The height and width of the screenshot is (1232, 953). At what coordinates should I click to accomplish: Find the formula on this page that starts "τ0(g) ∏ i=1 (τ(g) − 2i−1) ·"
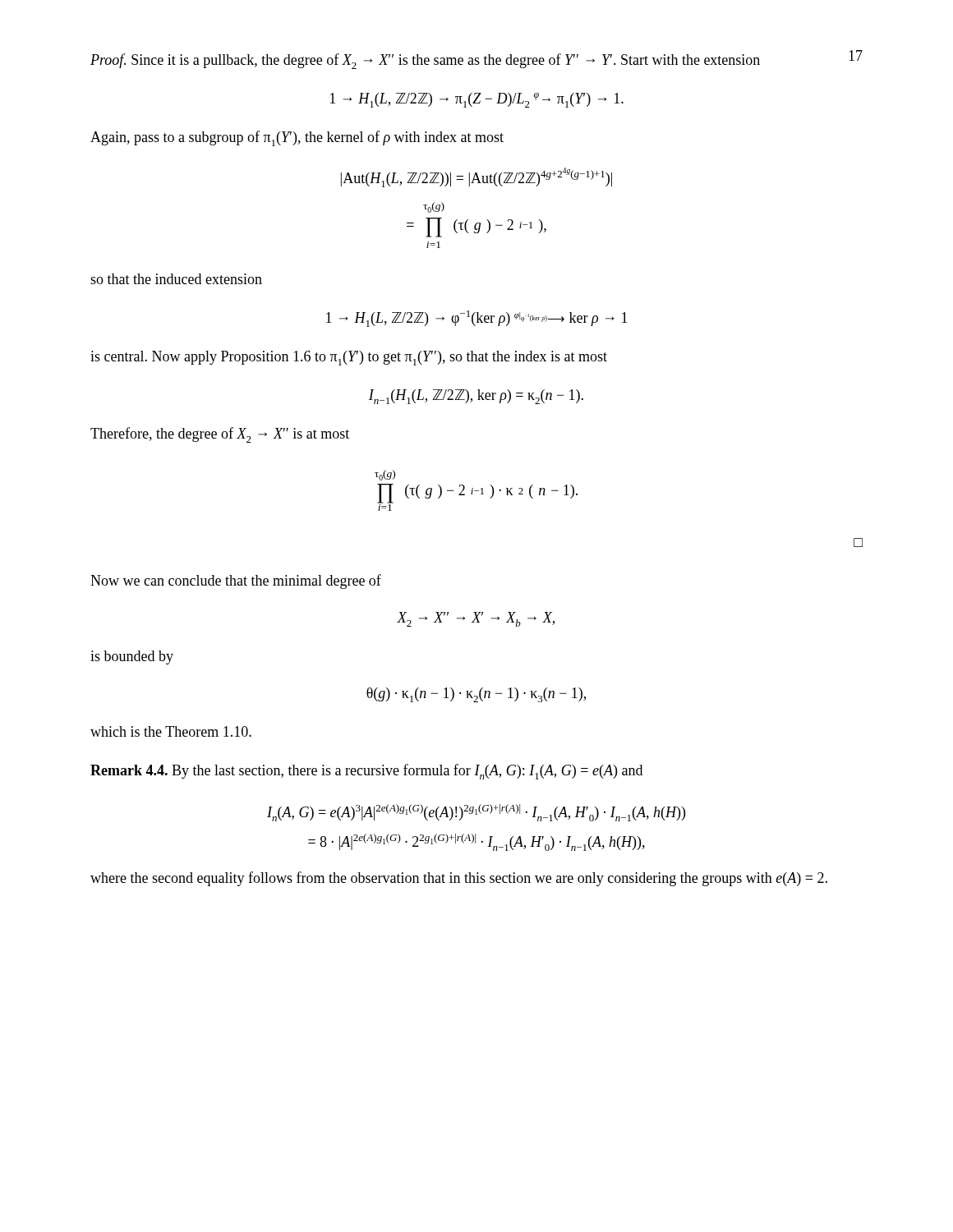[x=476, y=491]
